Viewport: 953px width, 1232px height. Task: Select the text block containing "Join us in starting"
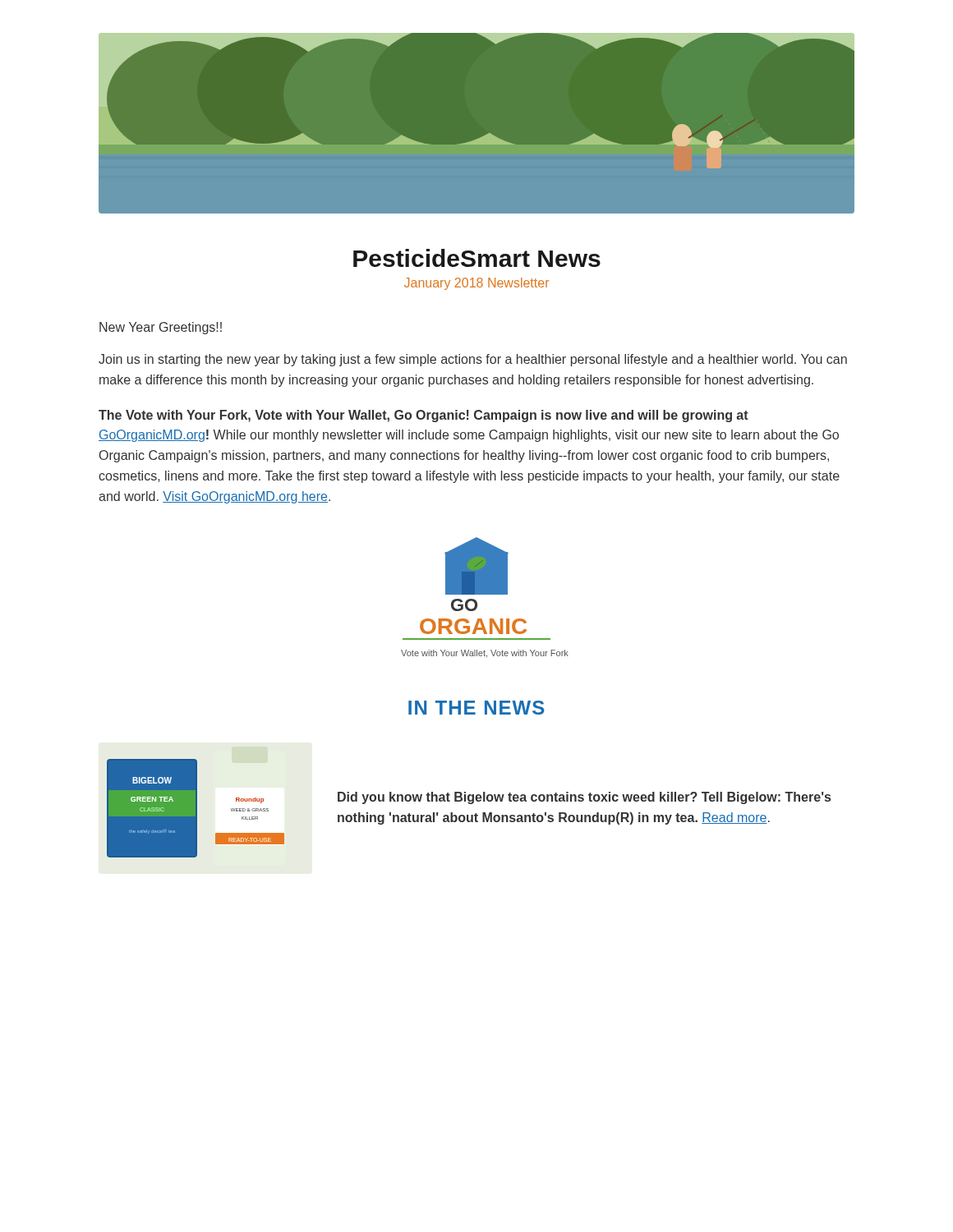point(473,370)
